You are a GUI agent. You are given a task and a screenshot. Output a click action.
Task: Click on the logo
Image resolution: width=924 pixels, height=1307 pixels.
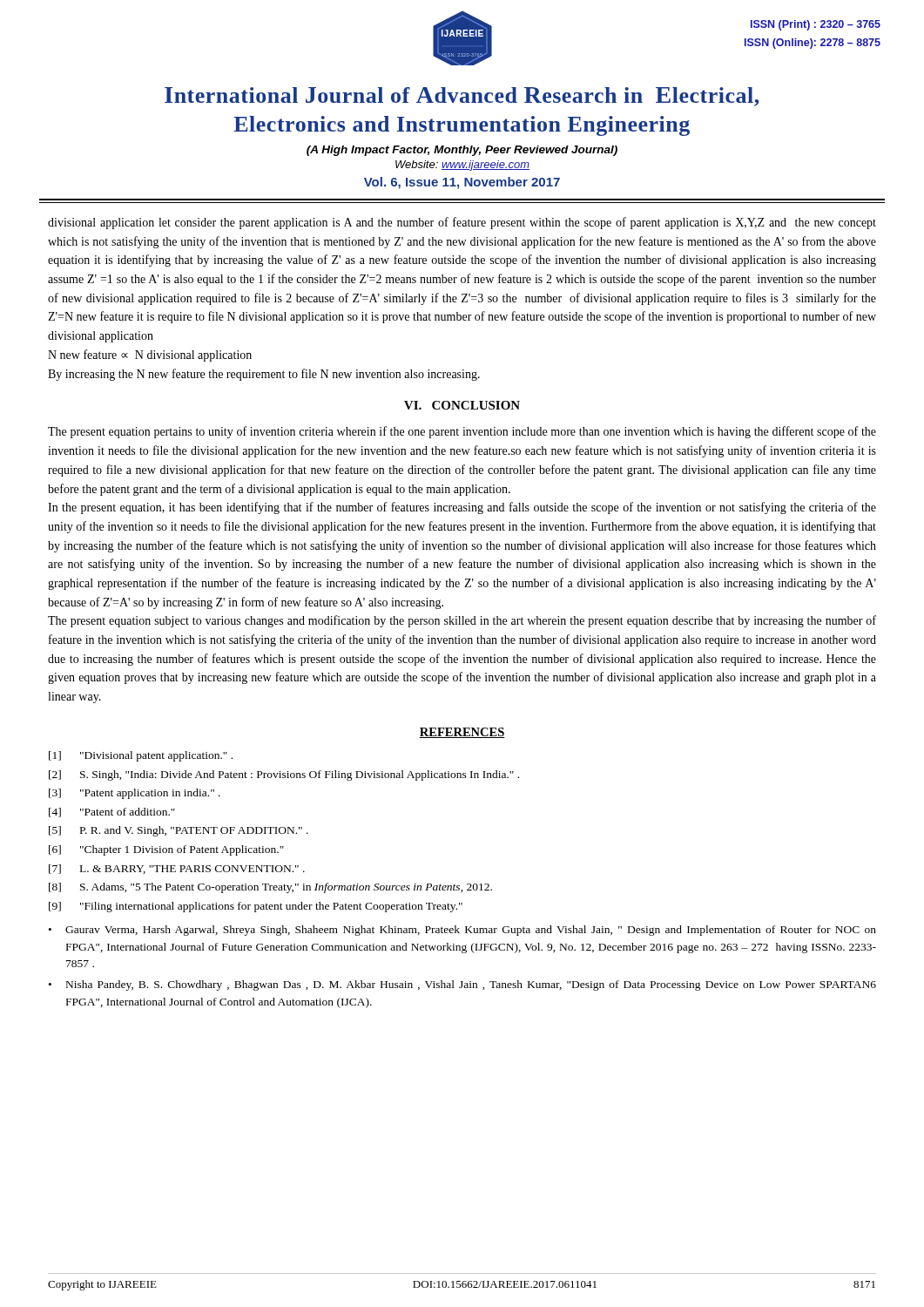[462, 39]
